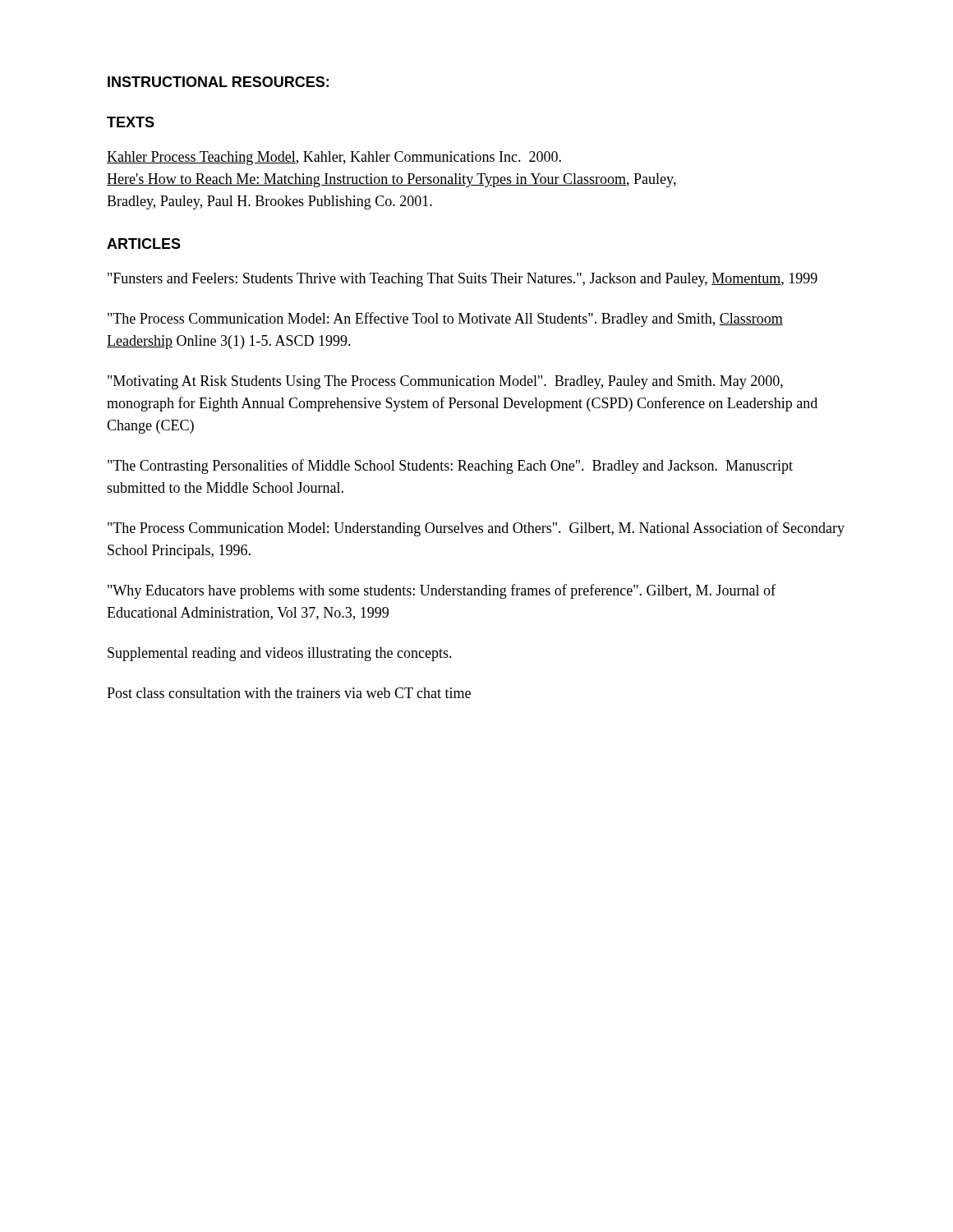Screen dimensions: 1232x953
Task: Select the passage starting "Kahler Process Teaching Model,"
Action: (x=392, y=179)
